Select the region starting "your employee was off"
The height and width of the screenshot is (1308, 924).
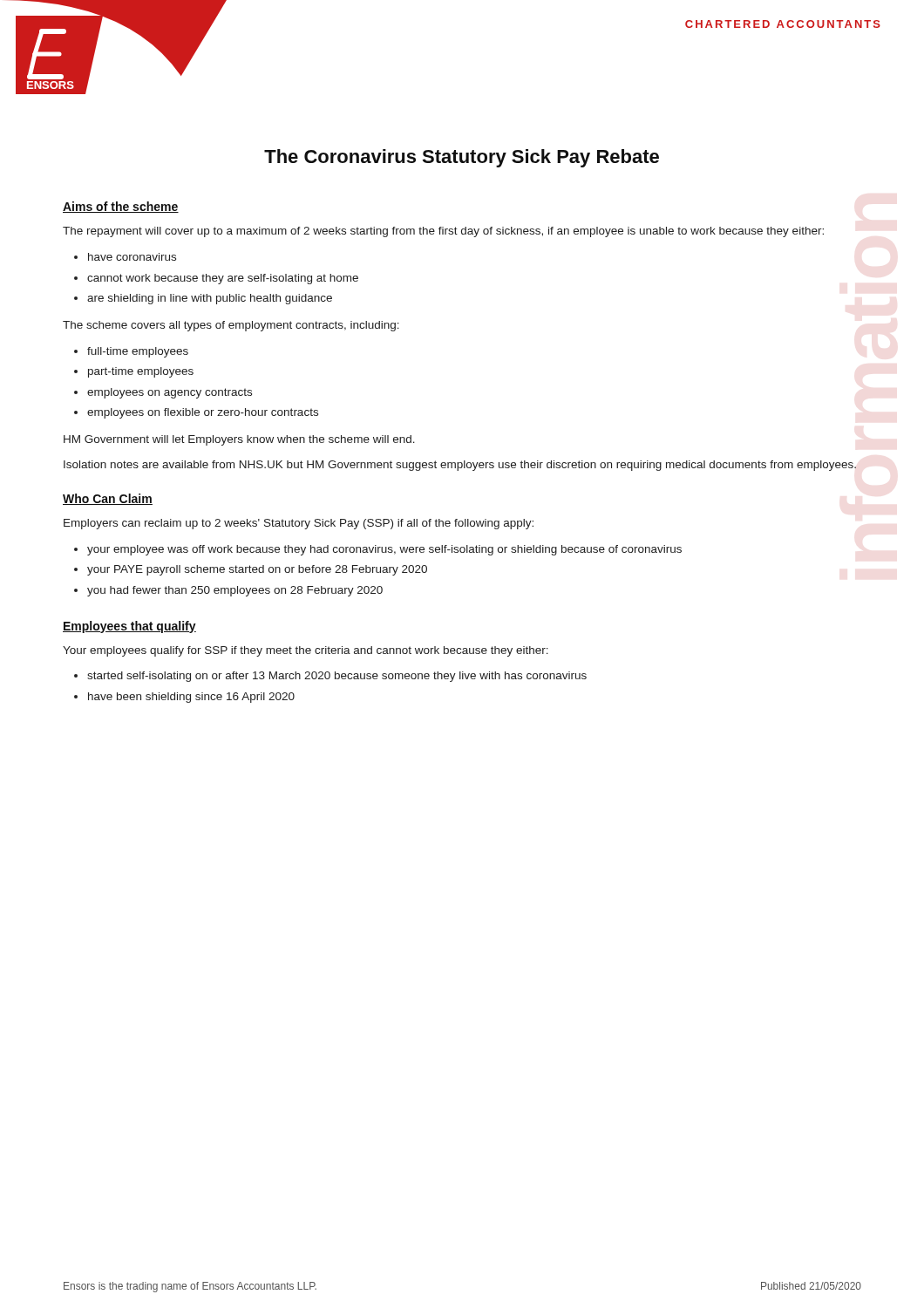point(385,549)
